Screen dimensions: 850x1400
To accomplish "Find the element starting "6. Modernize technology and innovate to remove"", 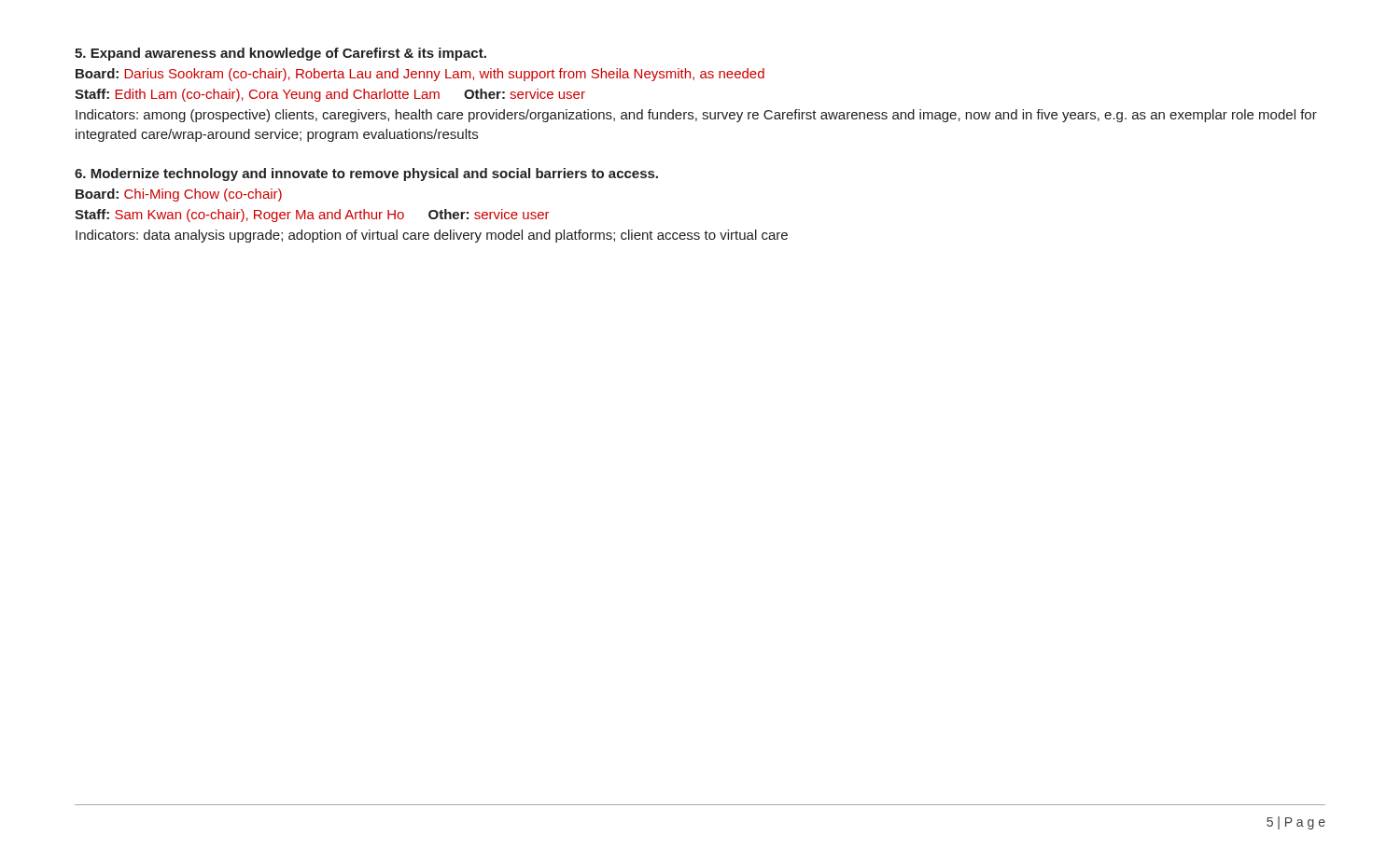I will coord(367,173).
